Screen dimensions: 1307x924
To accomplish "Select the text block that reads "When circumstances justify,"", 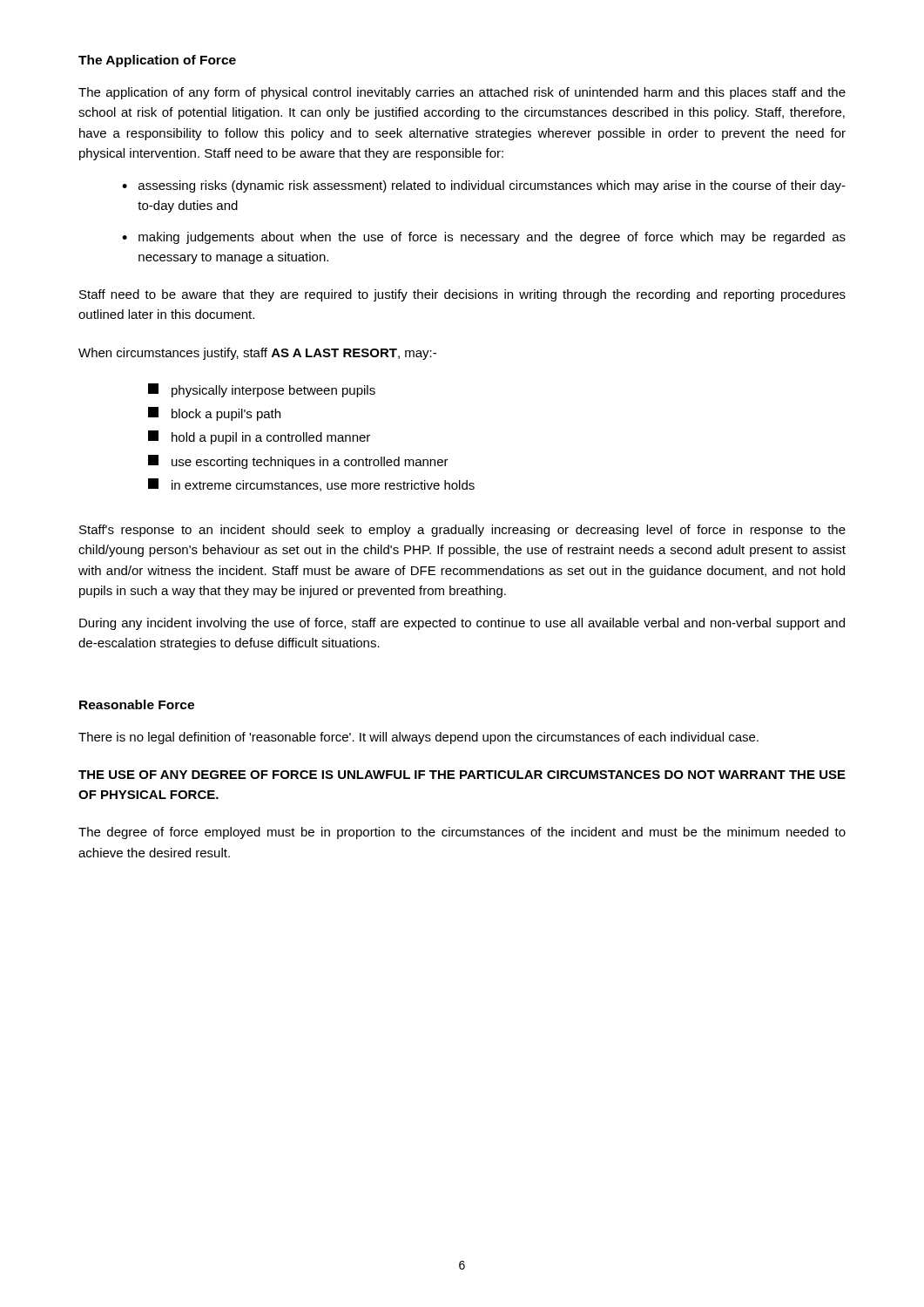I will tap(258, 352).
